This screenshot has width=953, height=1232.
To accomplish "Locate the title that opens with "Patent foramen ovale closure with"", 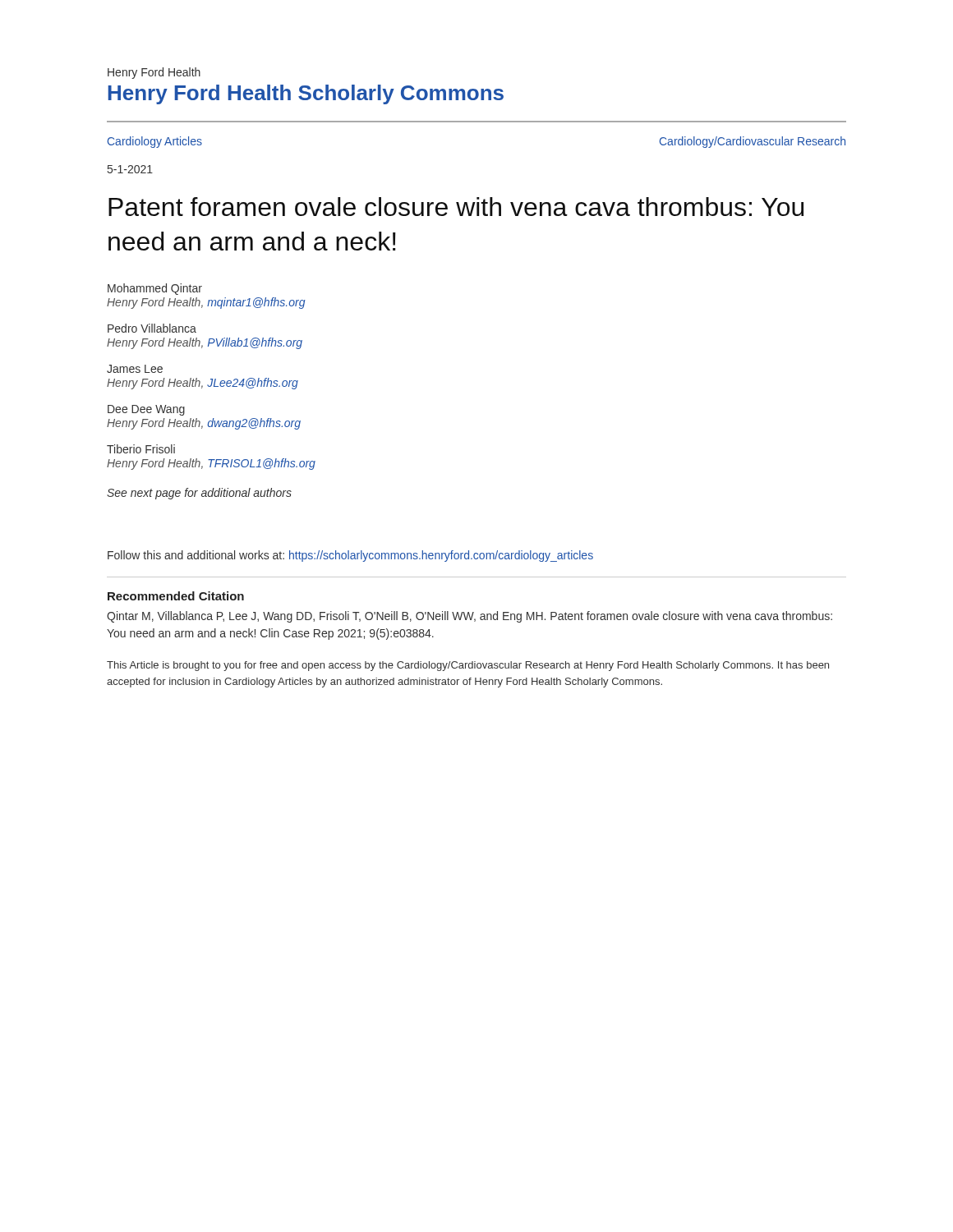I will [x=476, y=225].
